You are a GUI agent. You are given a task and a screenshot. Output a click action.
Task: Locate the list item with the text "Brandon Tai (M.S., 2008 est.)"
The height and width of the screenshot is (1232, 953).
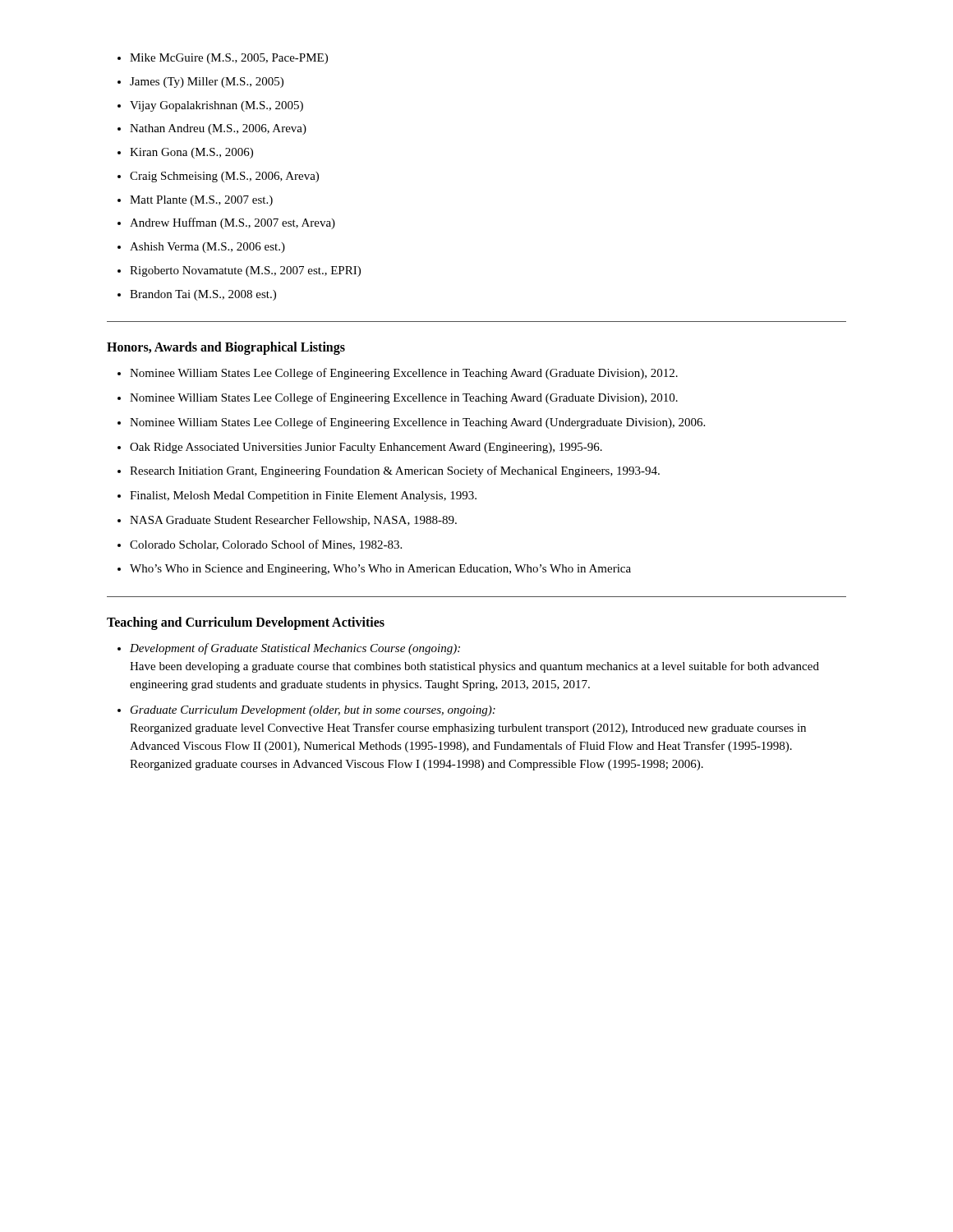[x=203, y=294]
